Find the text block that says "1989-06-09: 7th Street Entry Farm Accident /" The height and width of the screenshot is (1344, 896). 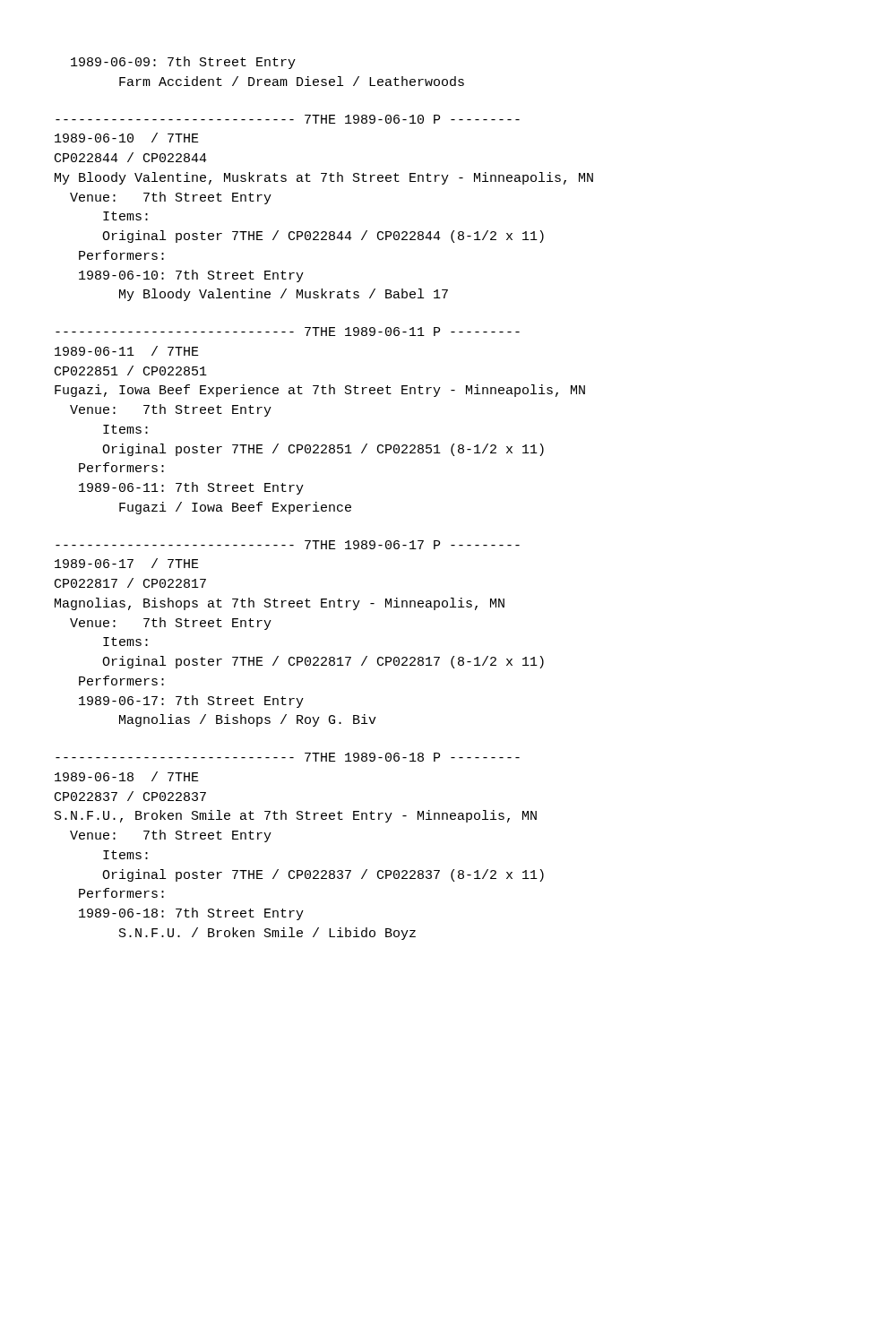click(x=448, y=73)
